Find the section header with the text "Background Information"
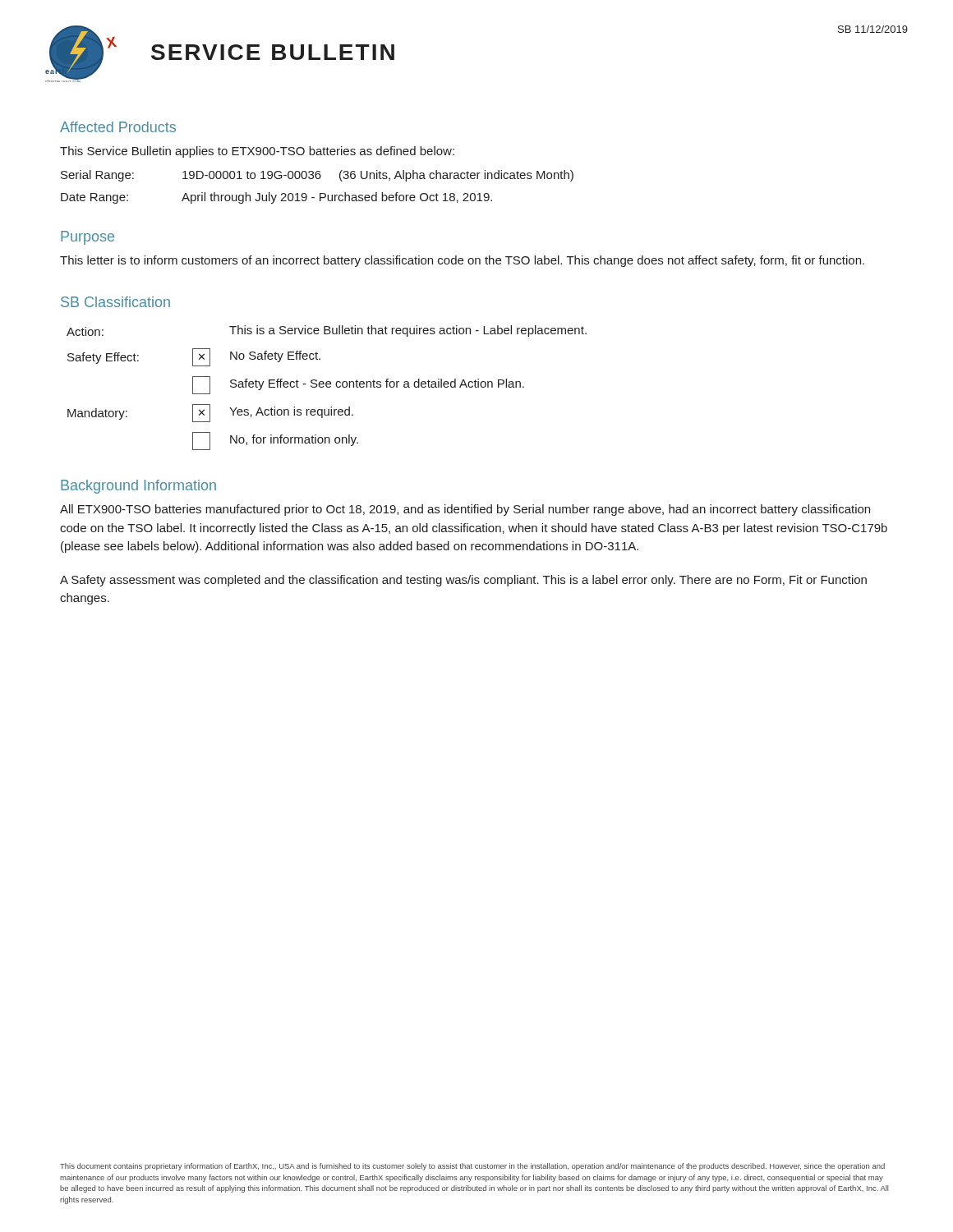The height and width of the screenshot is (1232, 953). (x=138, y=485)
